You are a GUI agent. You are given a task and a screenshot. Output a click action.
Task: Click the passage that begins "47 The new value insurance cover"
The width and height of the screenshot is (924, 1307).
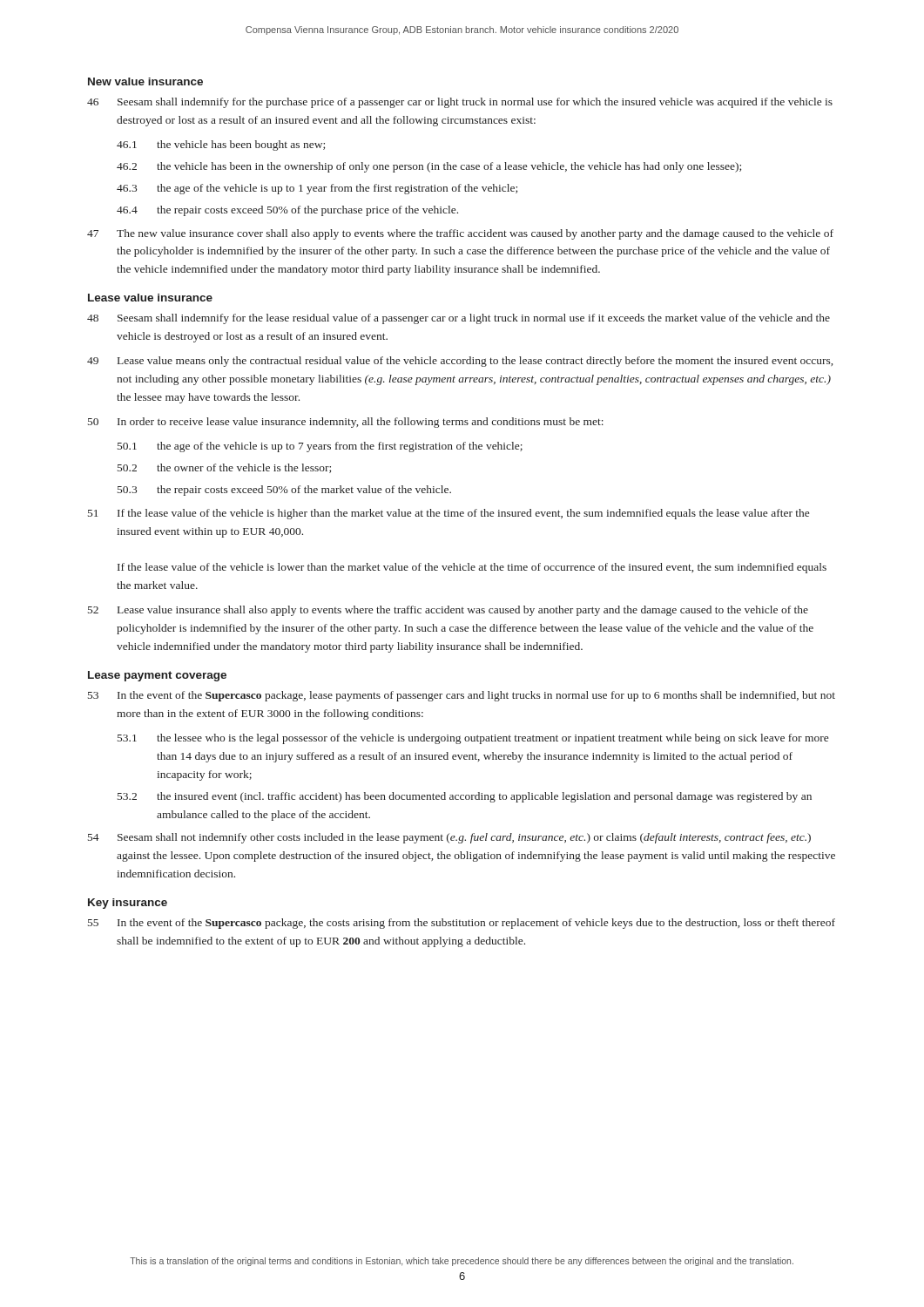click(462, 252)
